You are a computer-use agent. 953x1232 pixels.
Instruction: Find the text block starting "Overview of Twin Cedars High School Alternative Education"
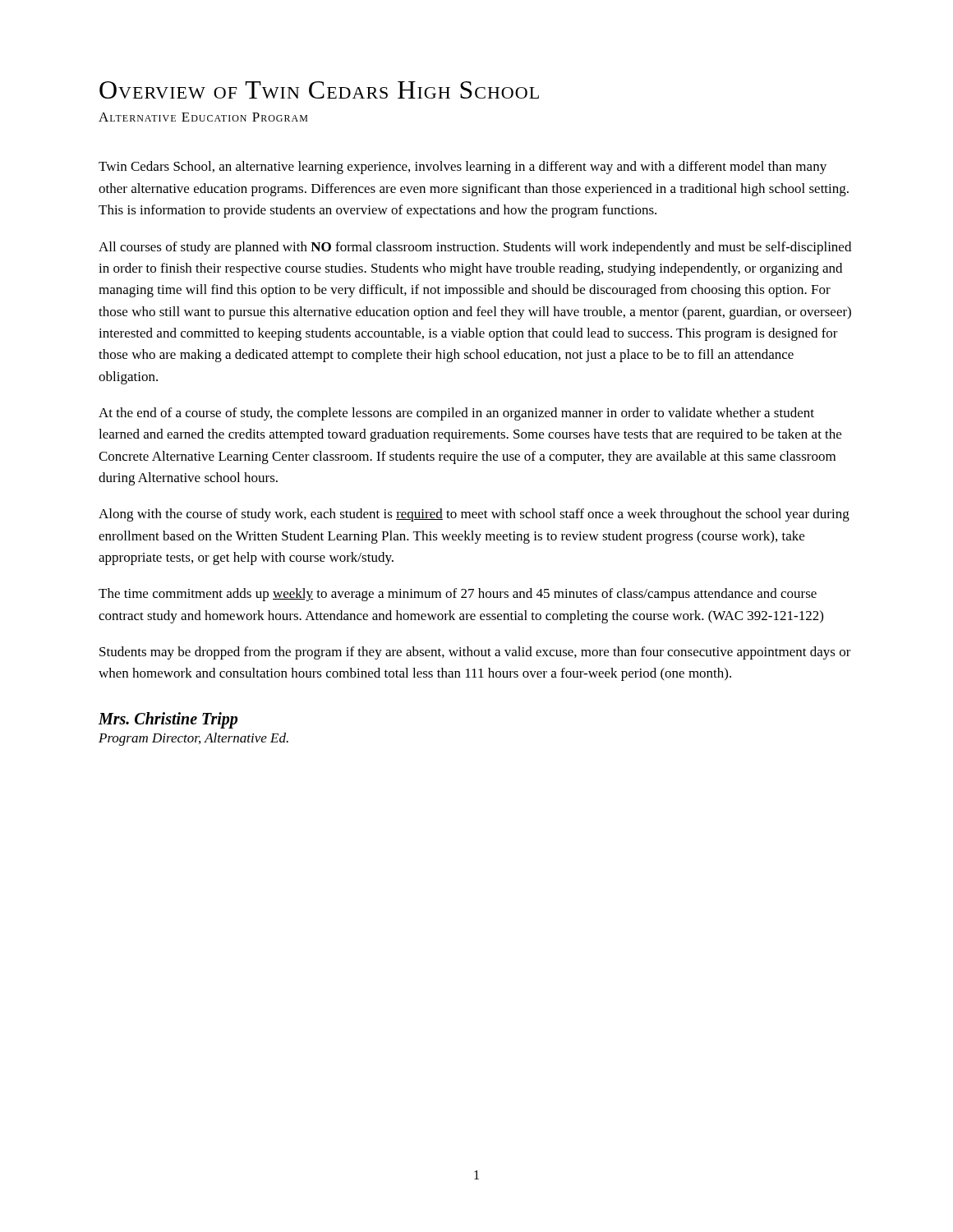pos(476,100)
